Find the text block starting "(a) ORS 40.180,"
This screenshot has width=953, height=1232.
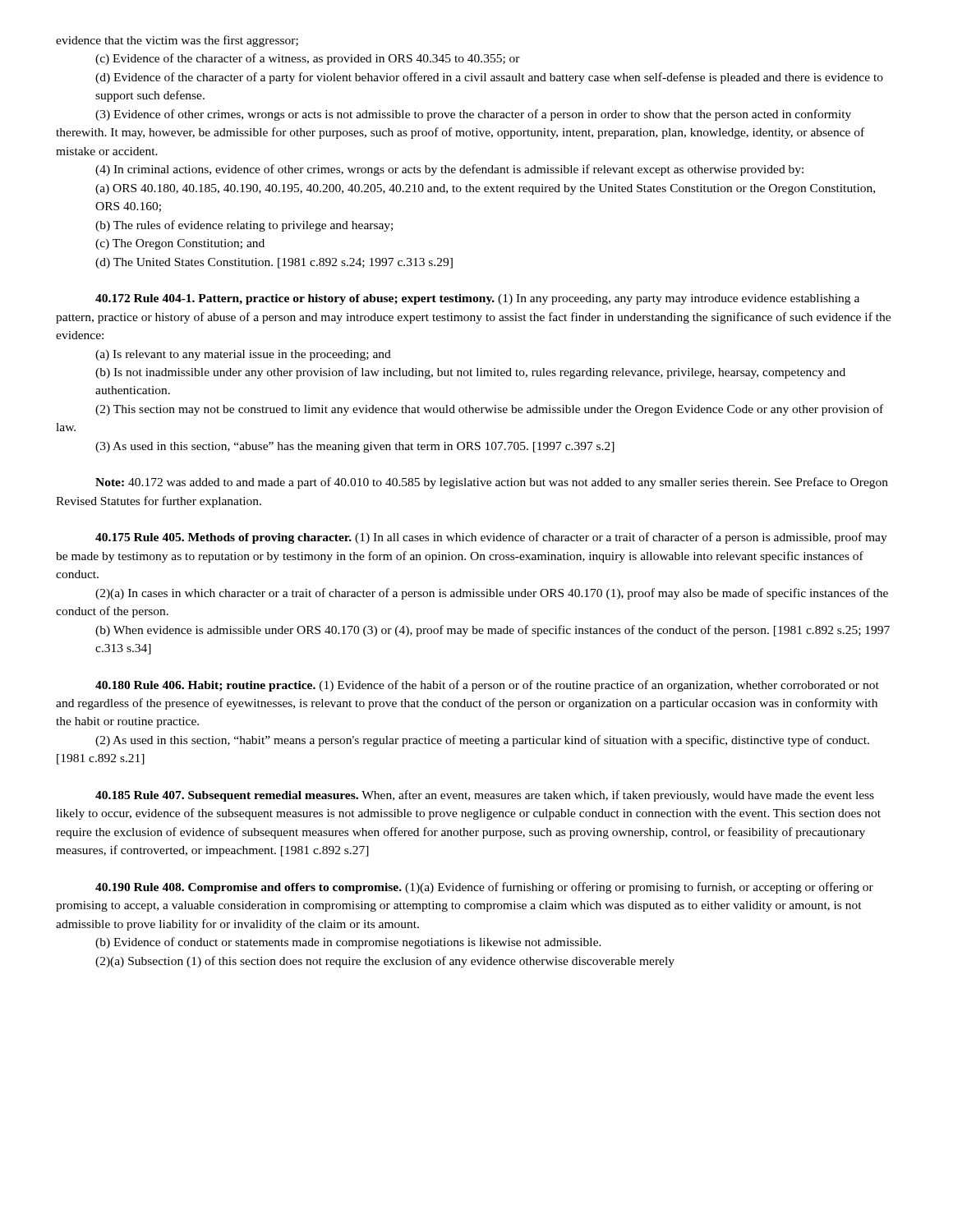point(495,197)
